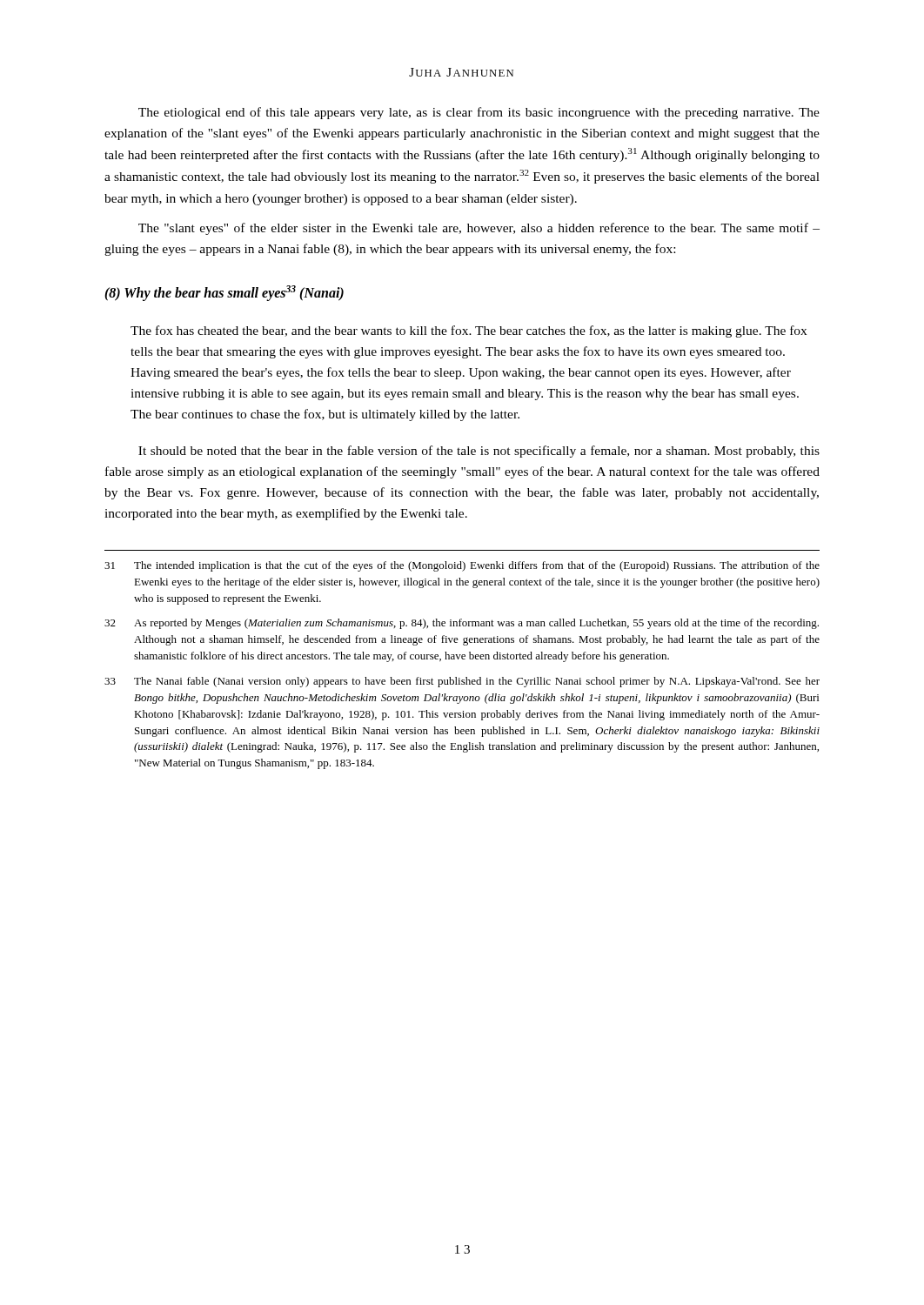
Task: Where is the passage that starts "It should be noted that the bear"?
Action: (x=462, y=482)
